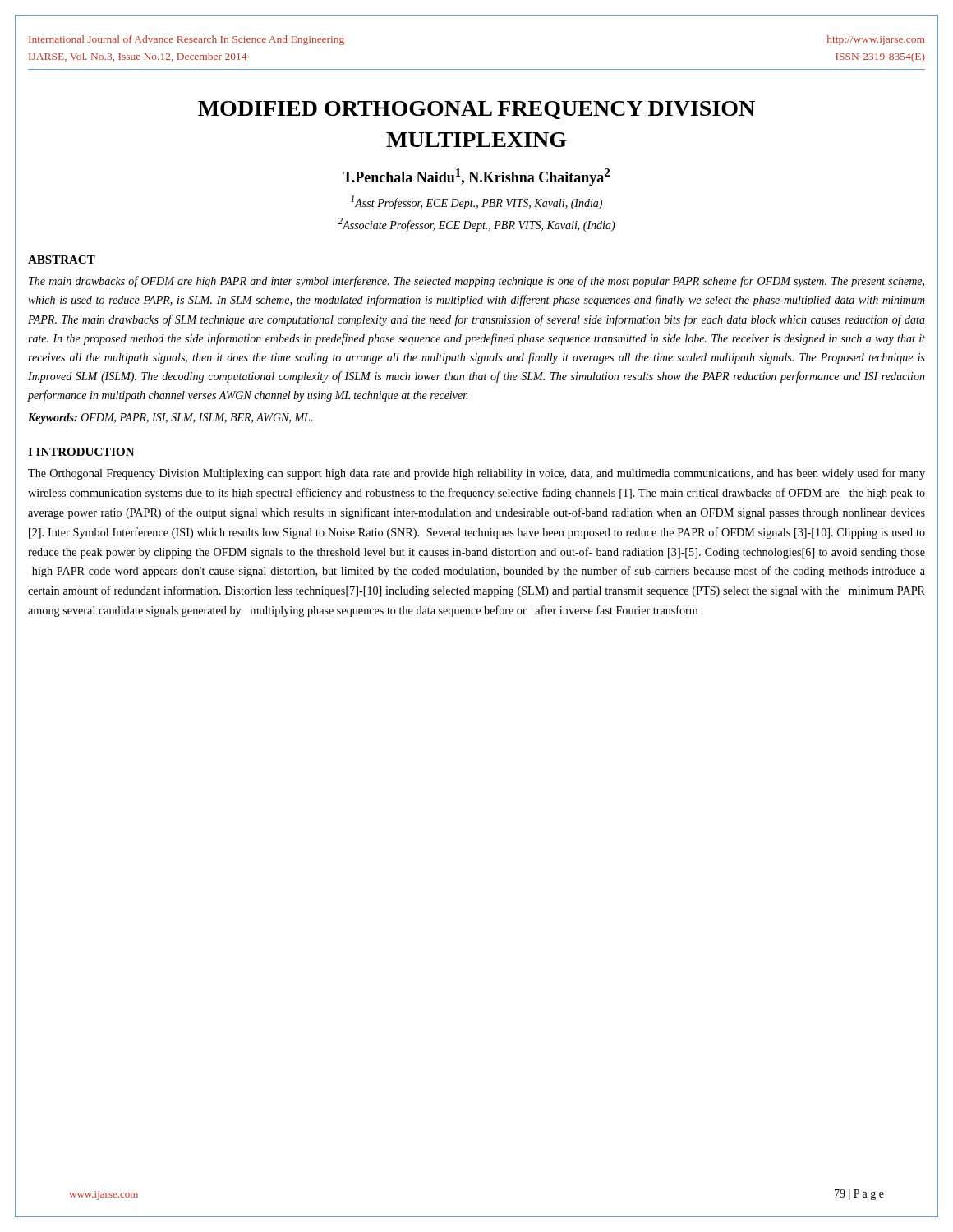
Task: Point to the block beginning "Keywords: OFDM, PAPR,"
Action: point(171,418)
